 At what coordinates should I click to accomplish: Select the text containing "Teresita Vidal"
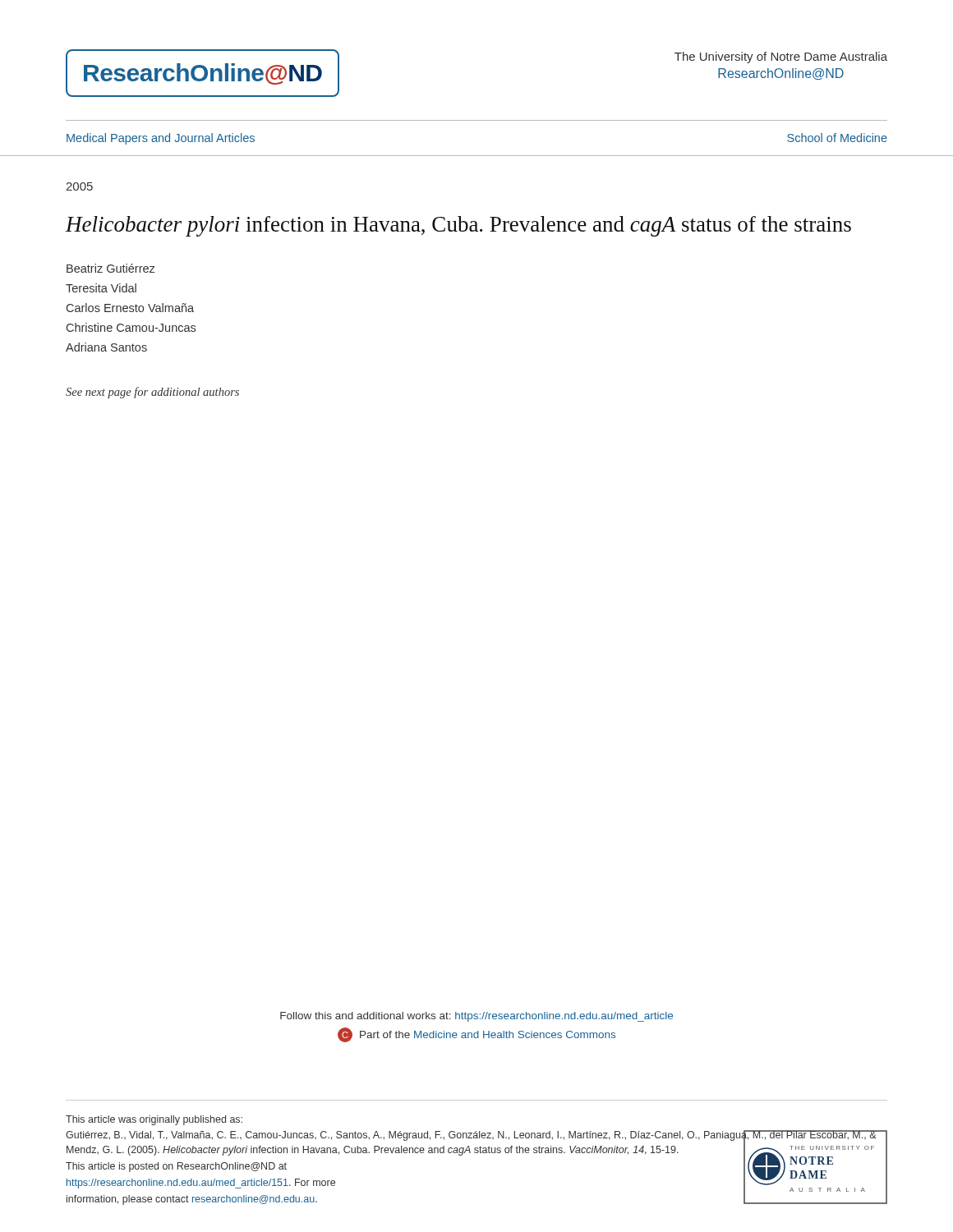(101, 289)
